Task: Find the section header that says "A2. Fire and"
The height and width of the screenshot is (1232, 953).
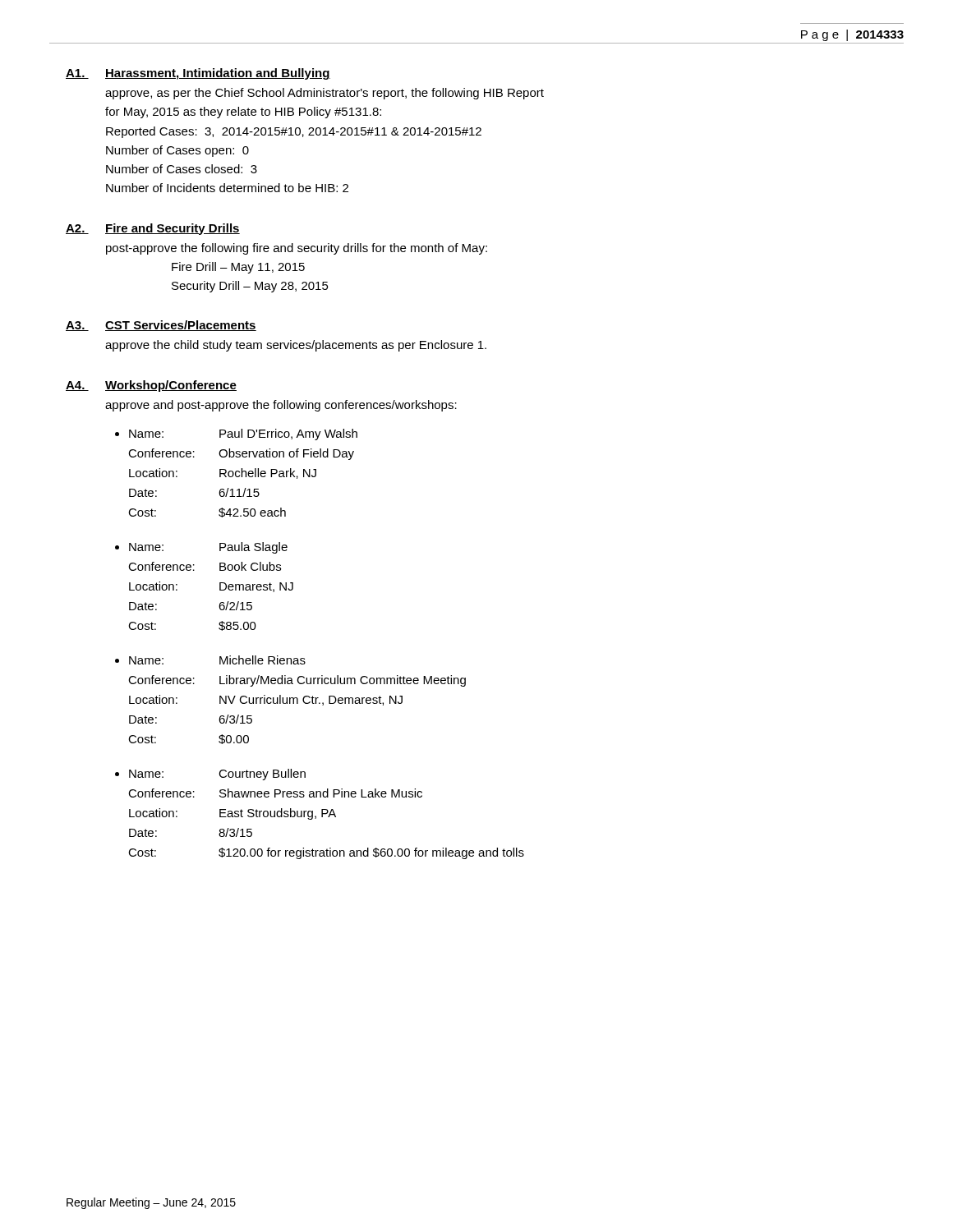Action: coord(476,258)
